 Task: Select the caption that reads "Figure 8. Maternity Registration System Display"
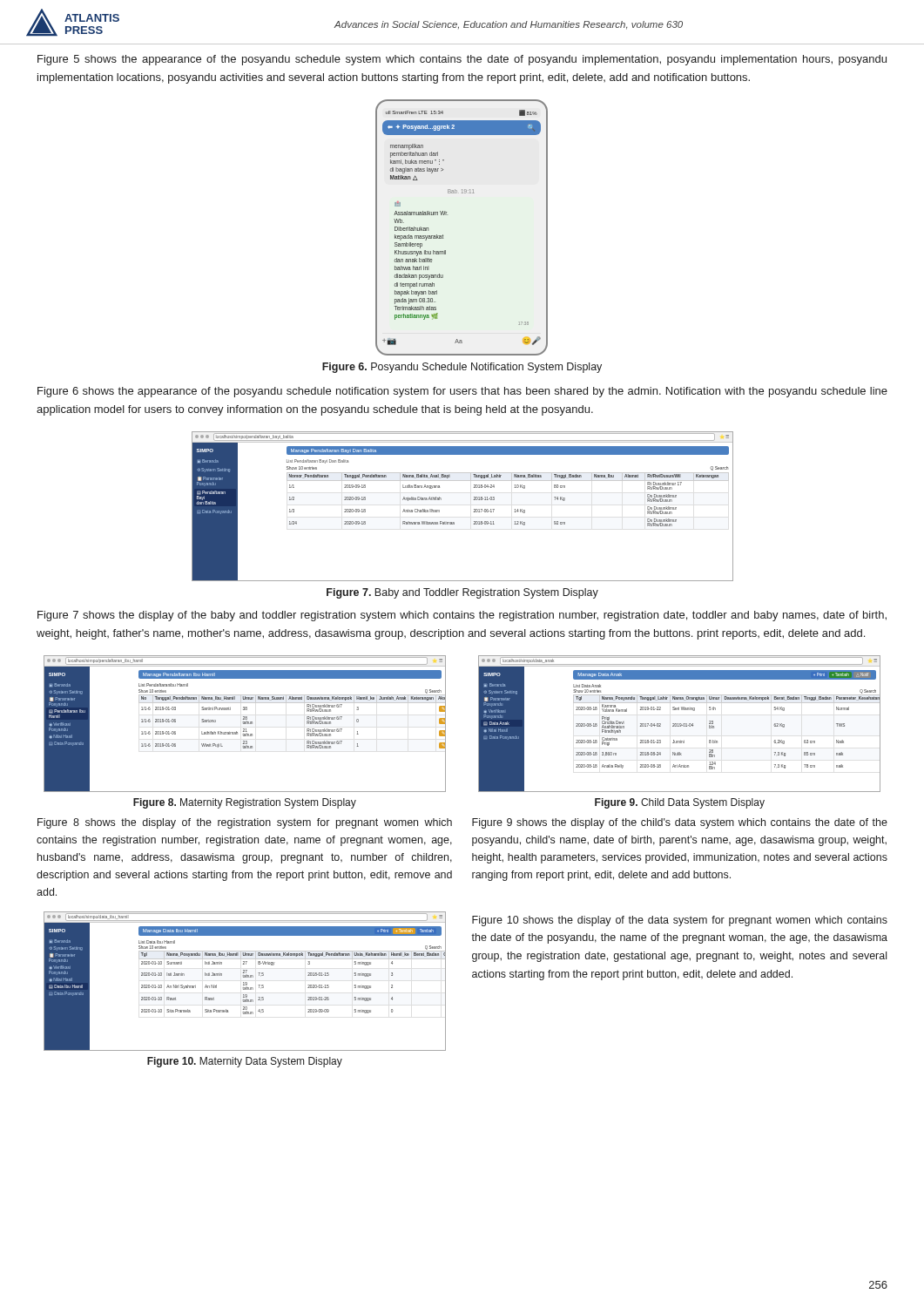click(x=244, y=802)
